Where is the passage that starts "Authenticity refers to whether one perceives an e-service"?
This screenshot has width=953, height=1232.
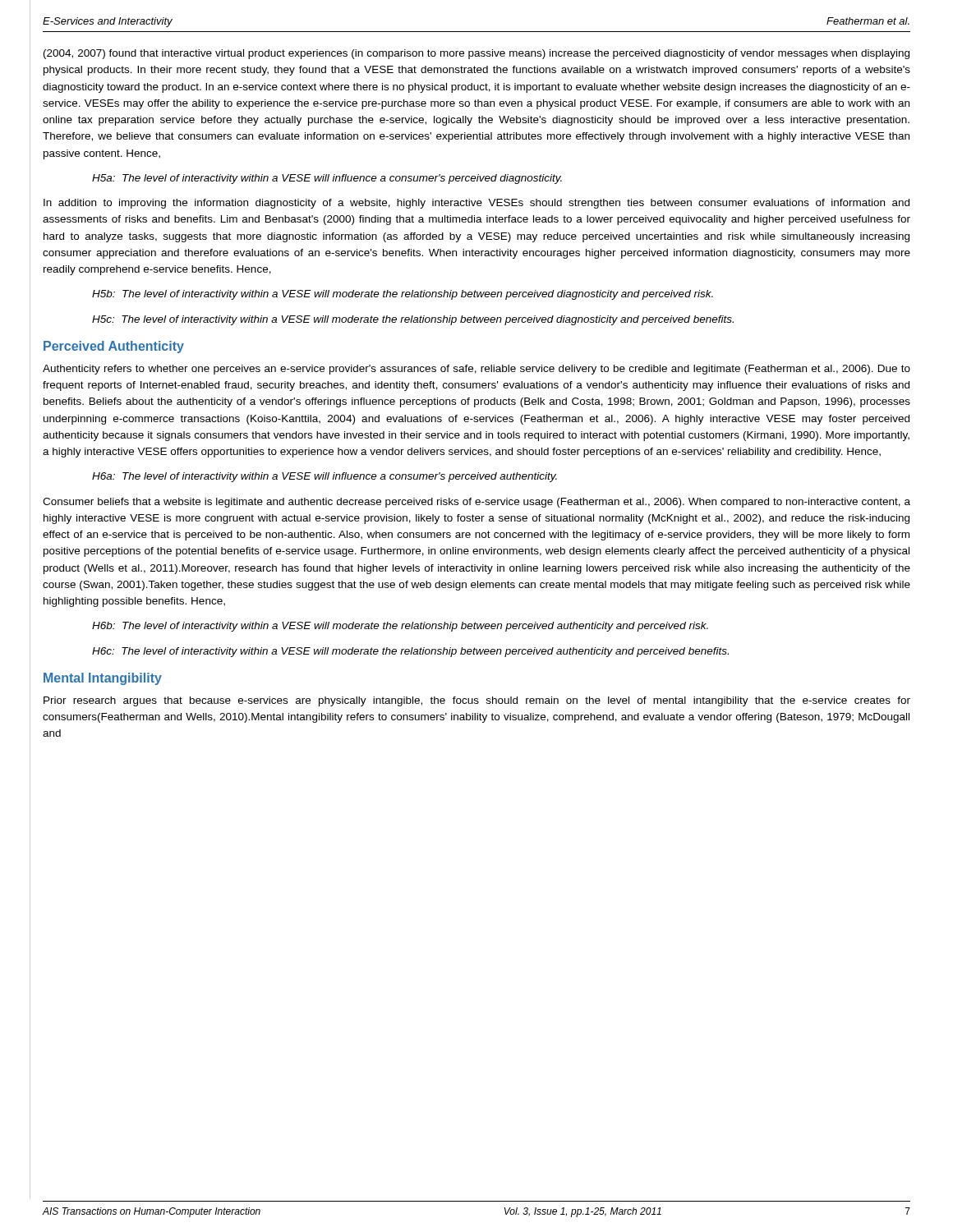[x=476, y=410]
